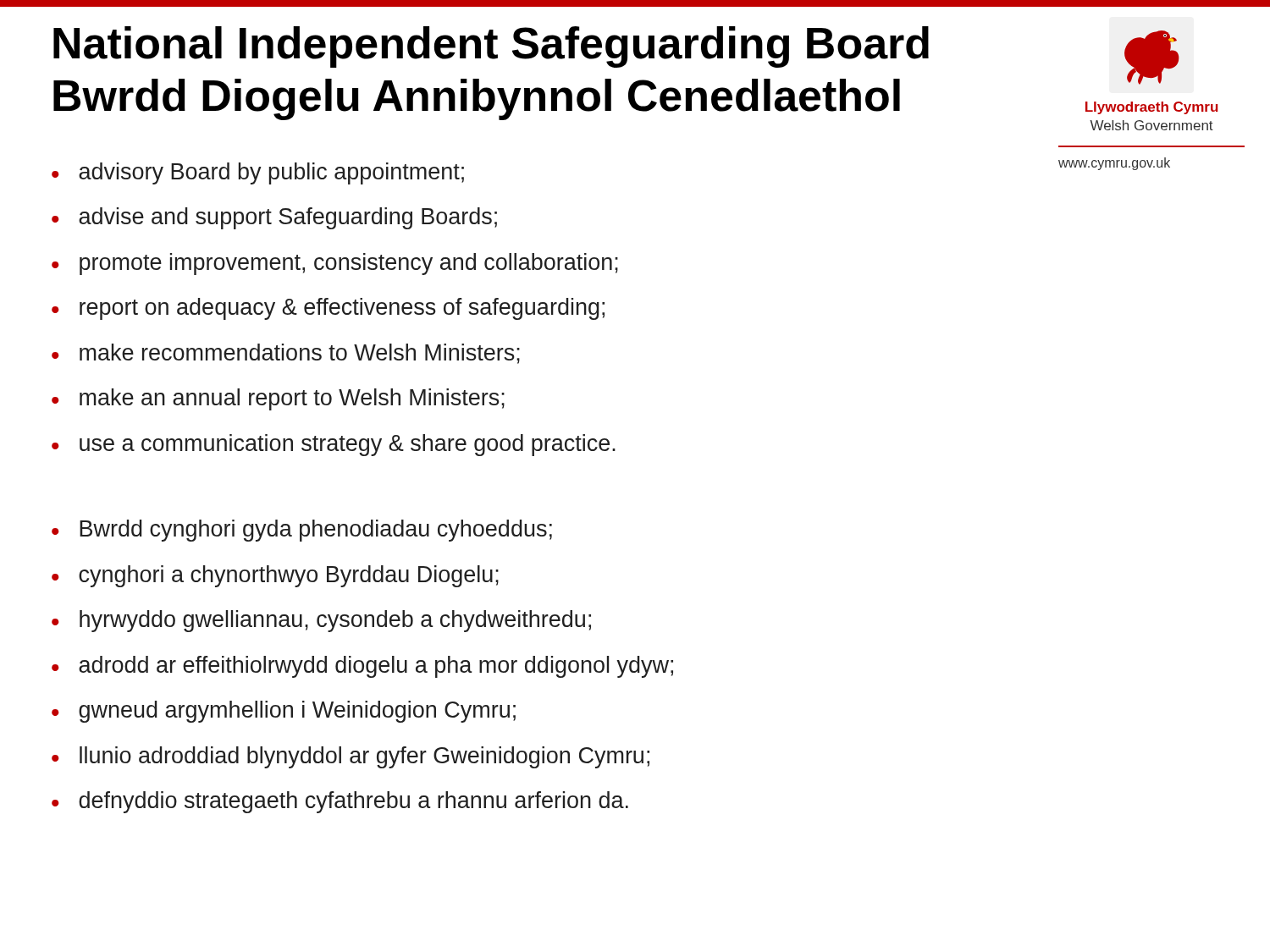Locate the list item that reads "• adrodd ar effeithiolrwydd diogelu a pha mor"
Screen dimensions: 952x1270
click(363, 667)
